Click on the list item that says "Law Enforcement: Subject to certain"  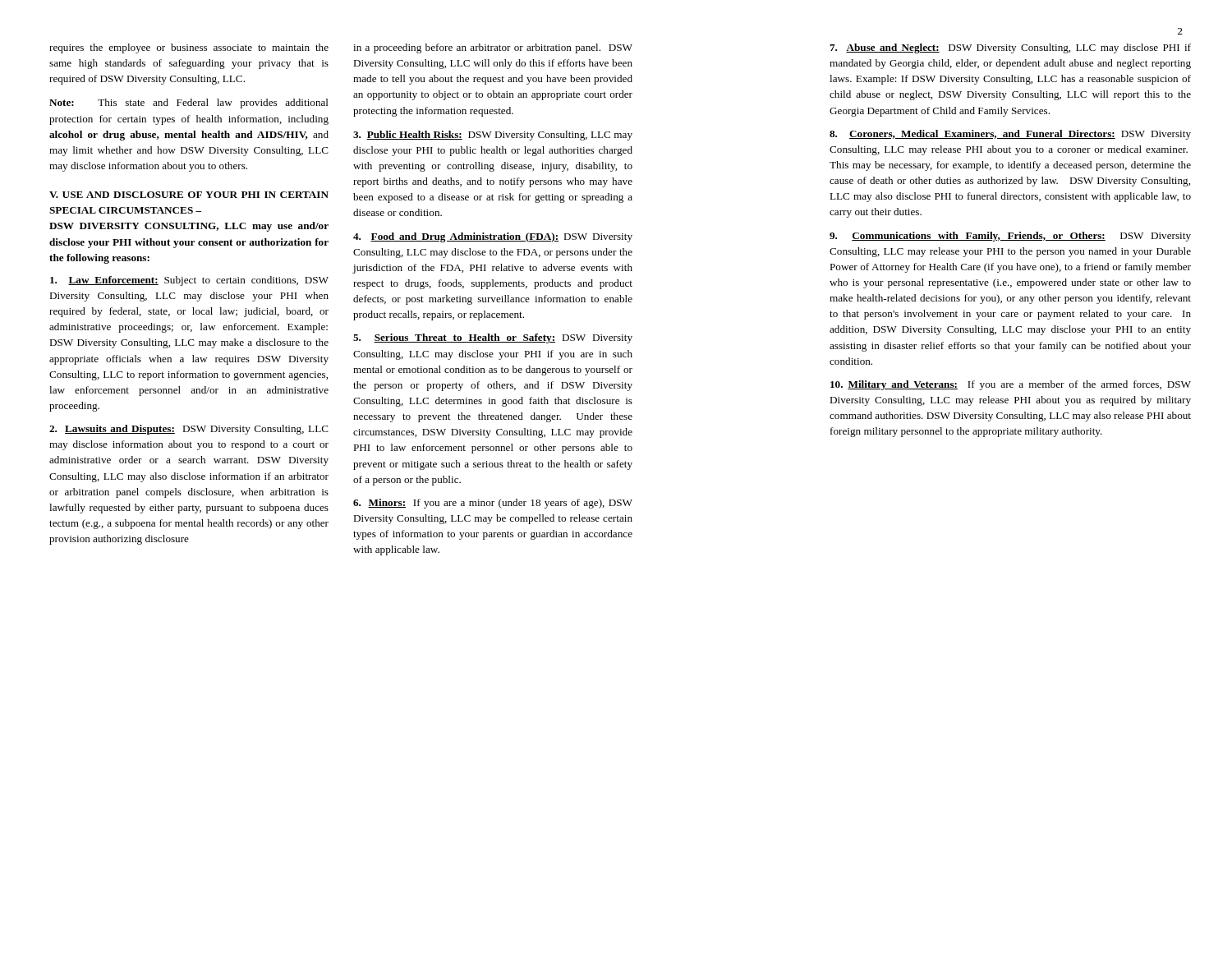pyautogui.click(x=189, y=343)
